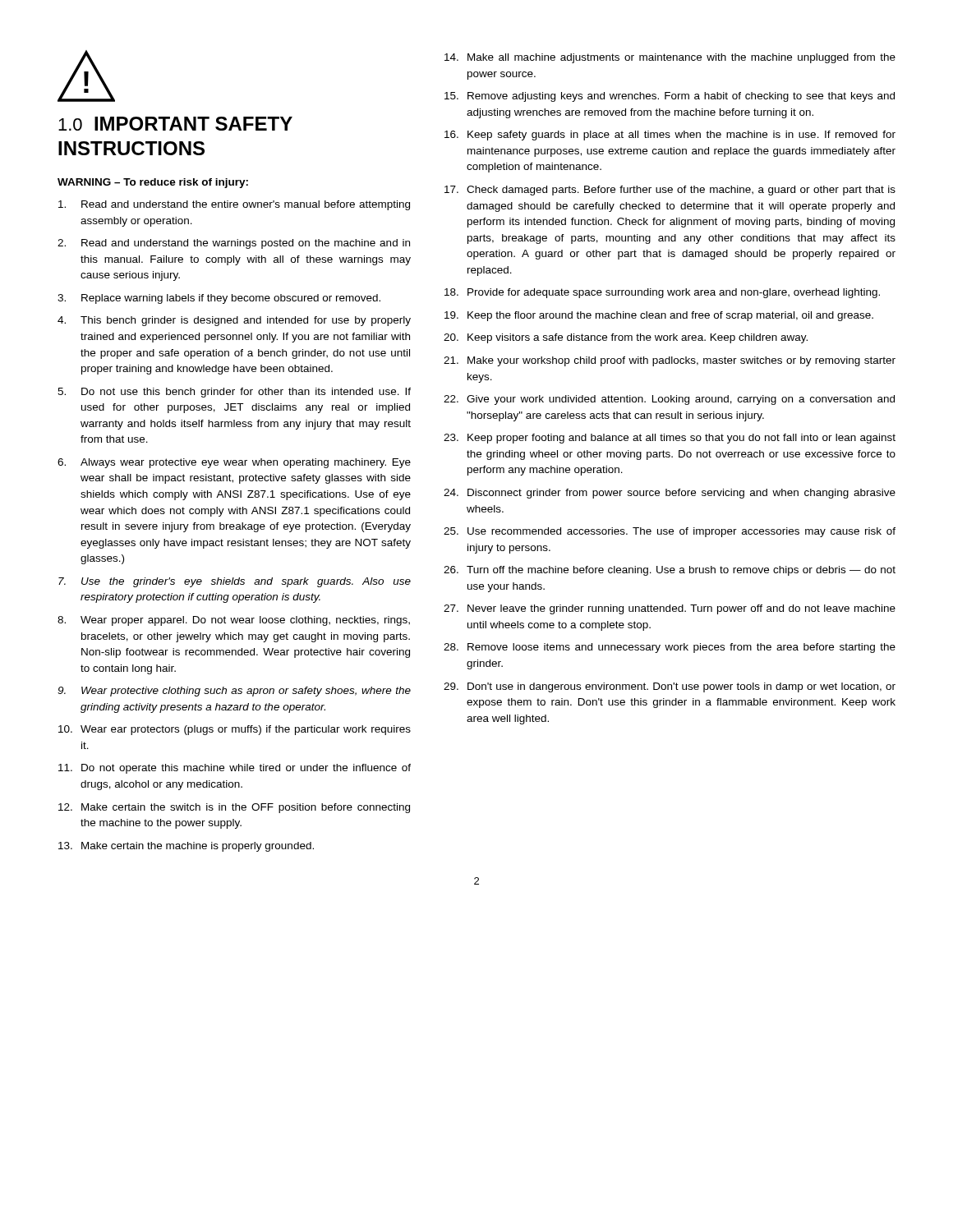Point to the block beginning "27. Never leave the"
953x1232 pixels.
coord(670,617)
